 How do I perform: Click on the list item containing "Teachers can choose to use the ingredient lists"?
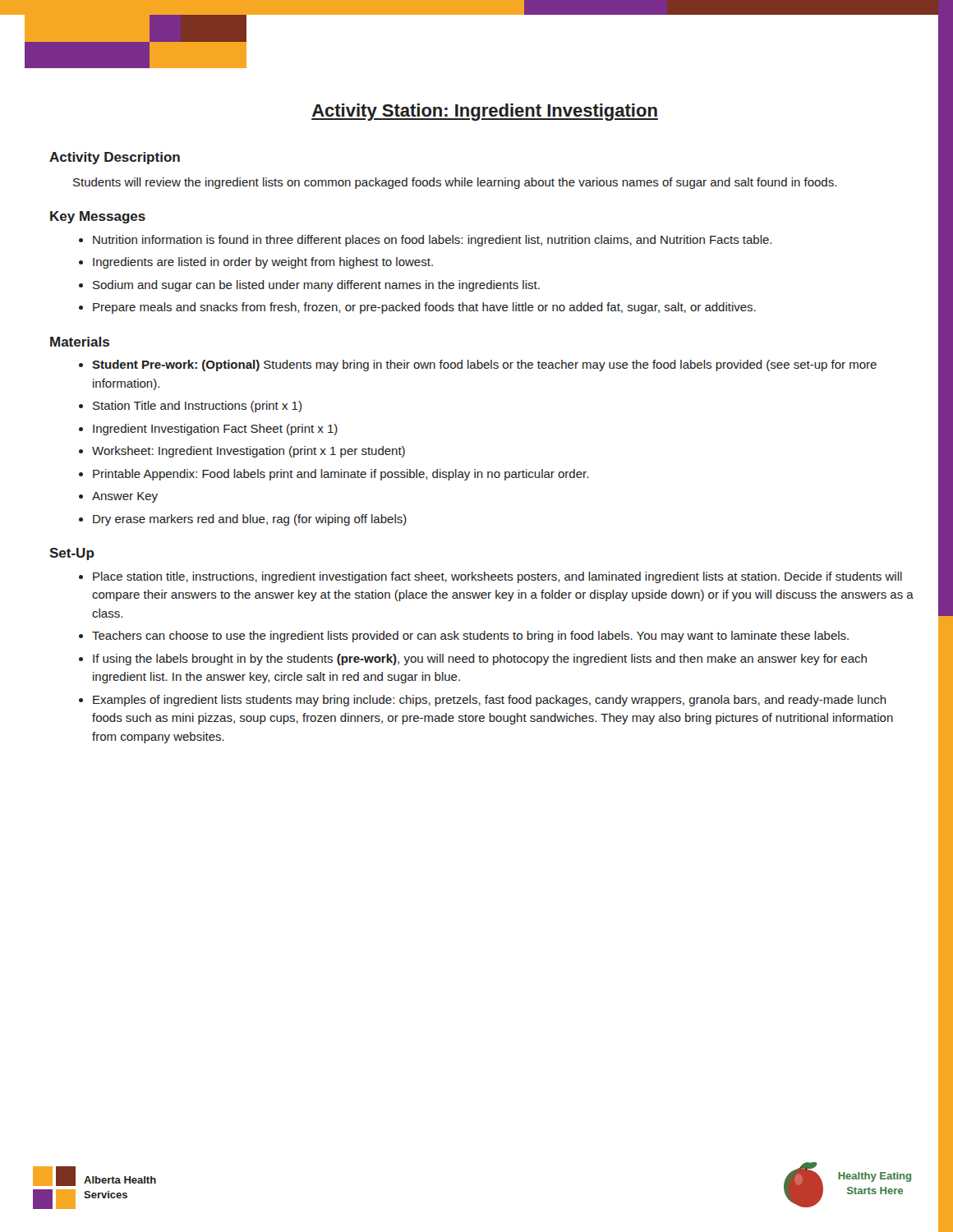[471, 635]
